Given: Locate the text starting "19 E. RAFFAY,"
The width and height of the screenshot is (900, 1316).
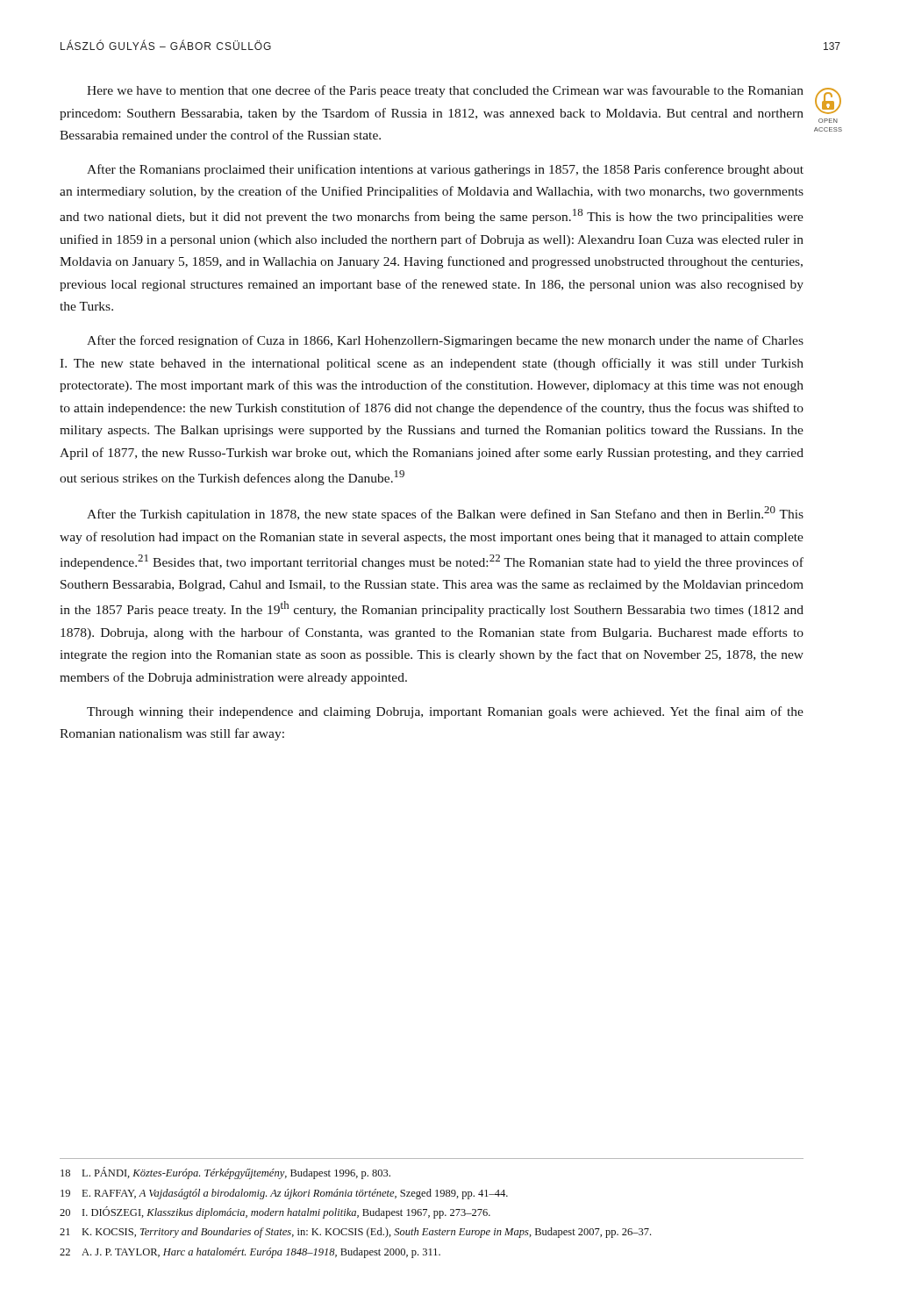Looking at the screenshot, I should point(284,1193).
